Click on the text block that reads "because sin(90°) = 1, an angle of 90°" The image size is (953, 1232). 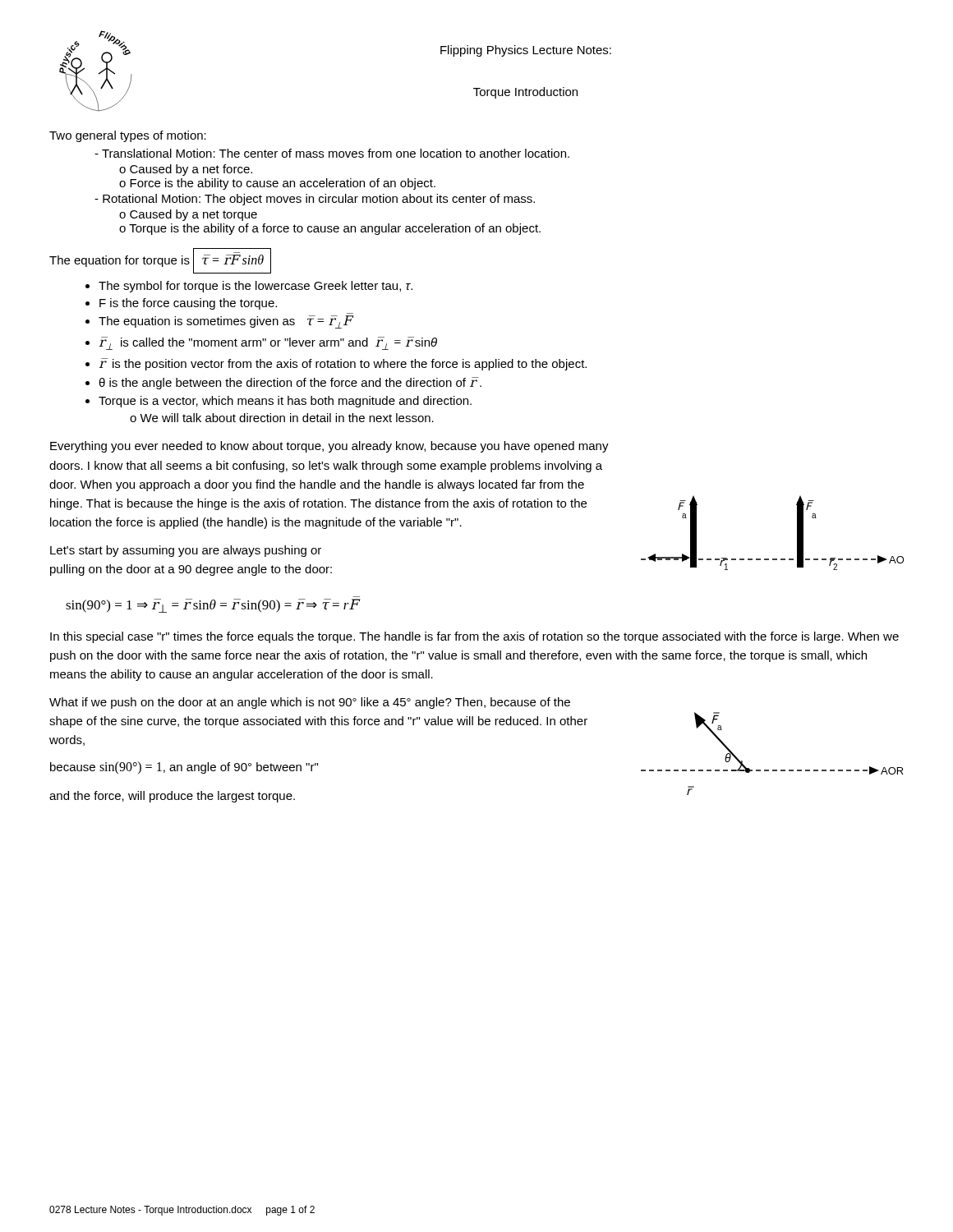tap(184, 767)
